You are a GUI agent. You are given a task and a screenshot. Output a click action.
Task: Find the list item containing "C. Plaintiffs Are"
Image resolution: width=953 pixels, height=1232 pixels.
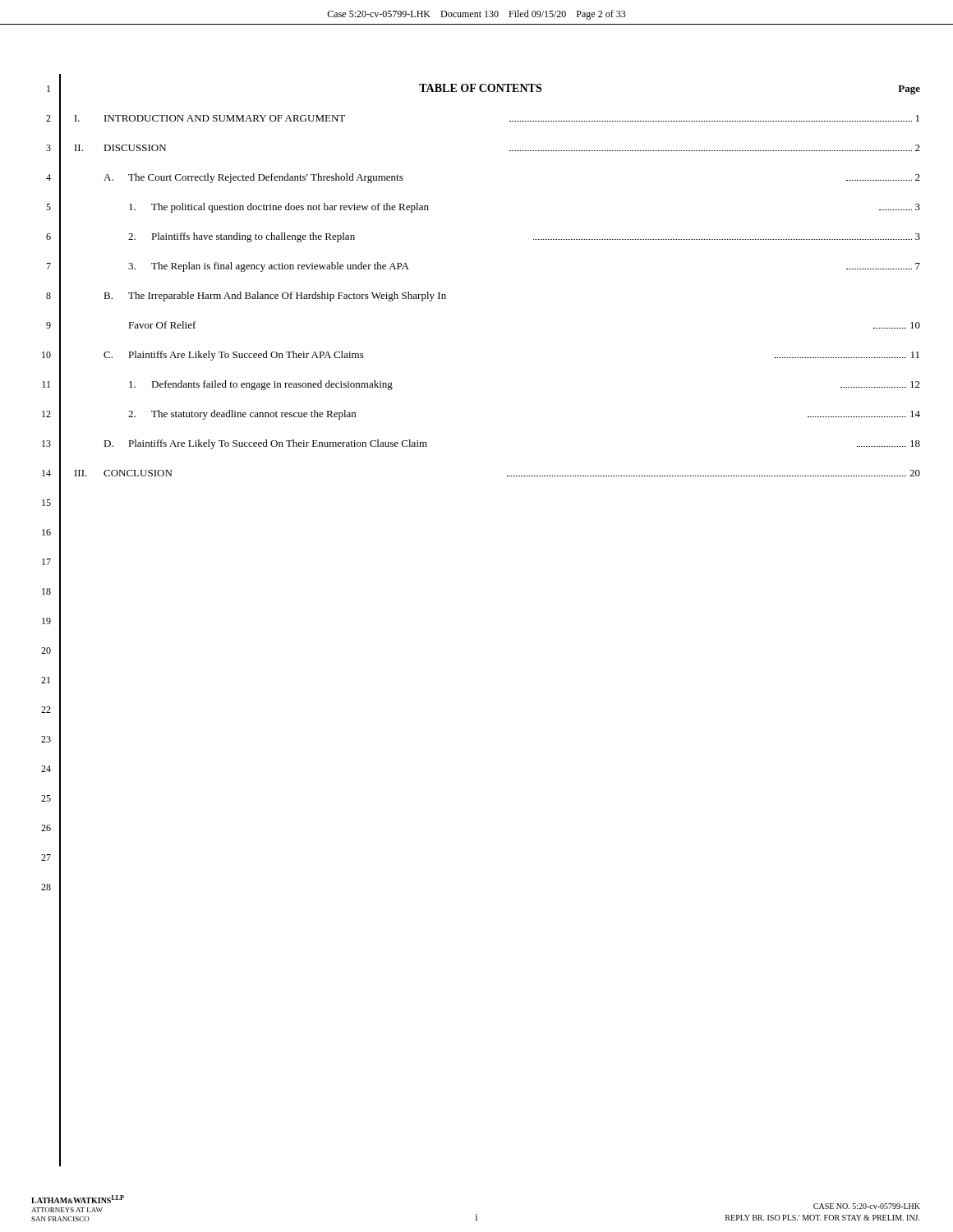tap(244, 355)
